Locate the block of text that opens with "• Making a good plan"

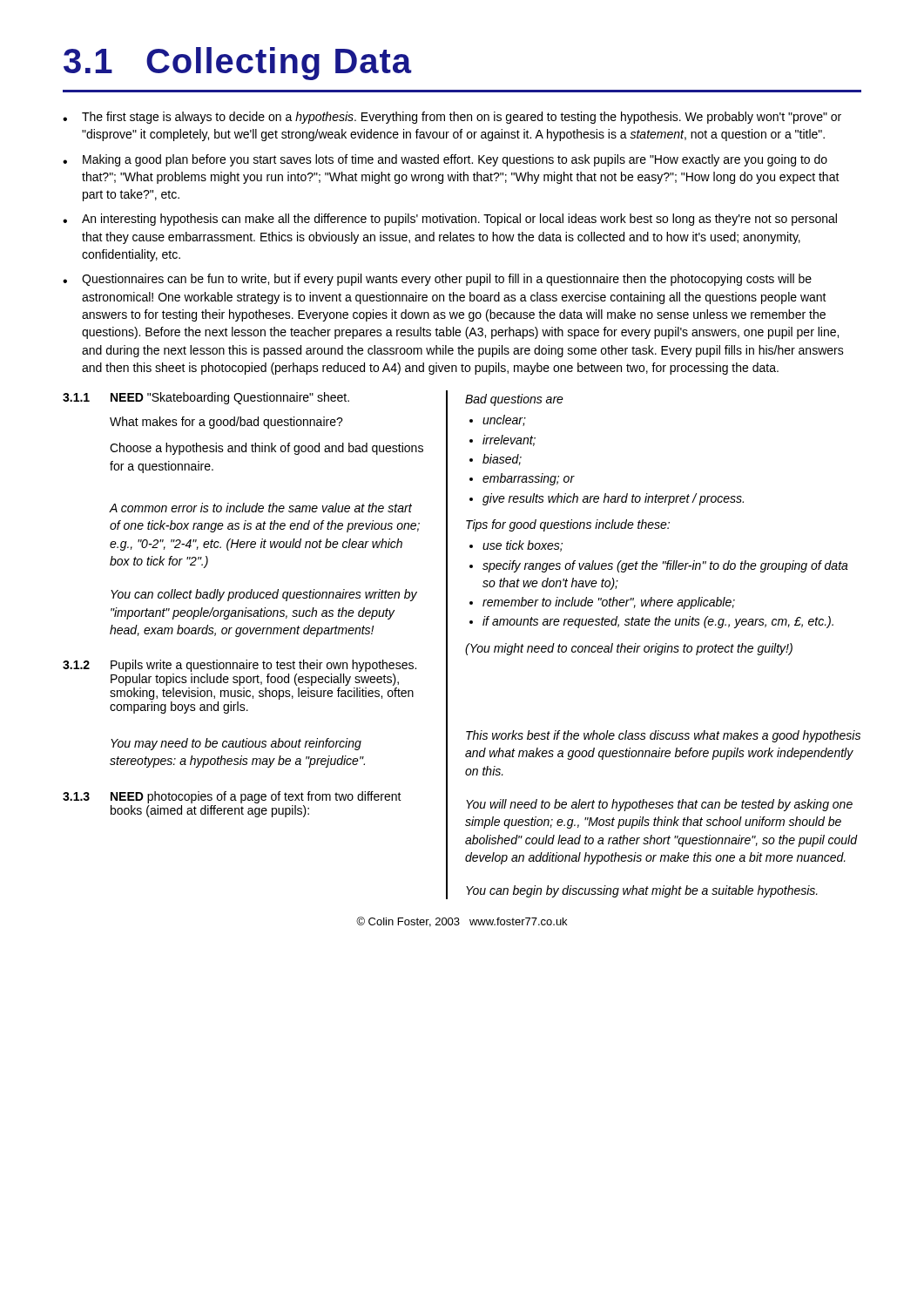tap(462, 177)
